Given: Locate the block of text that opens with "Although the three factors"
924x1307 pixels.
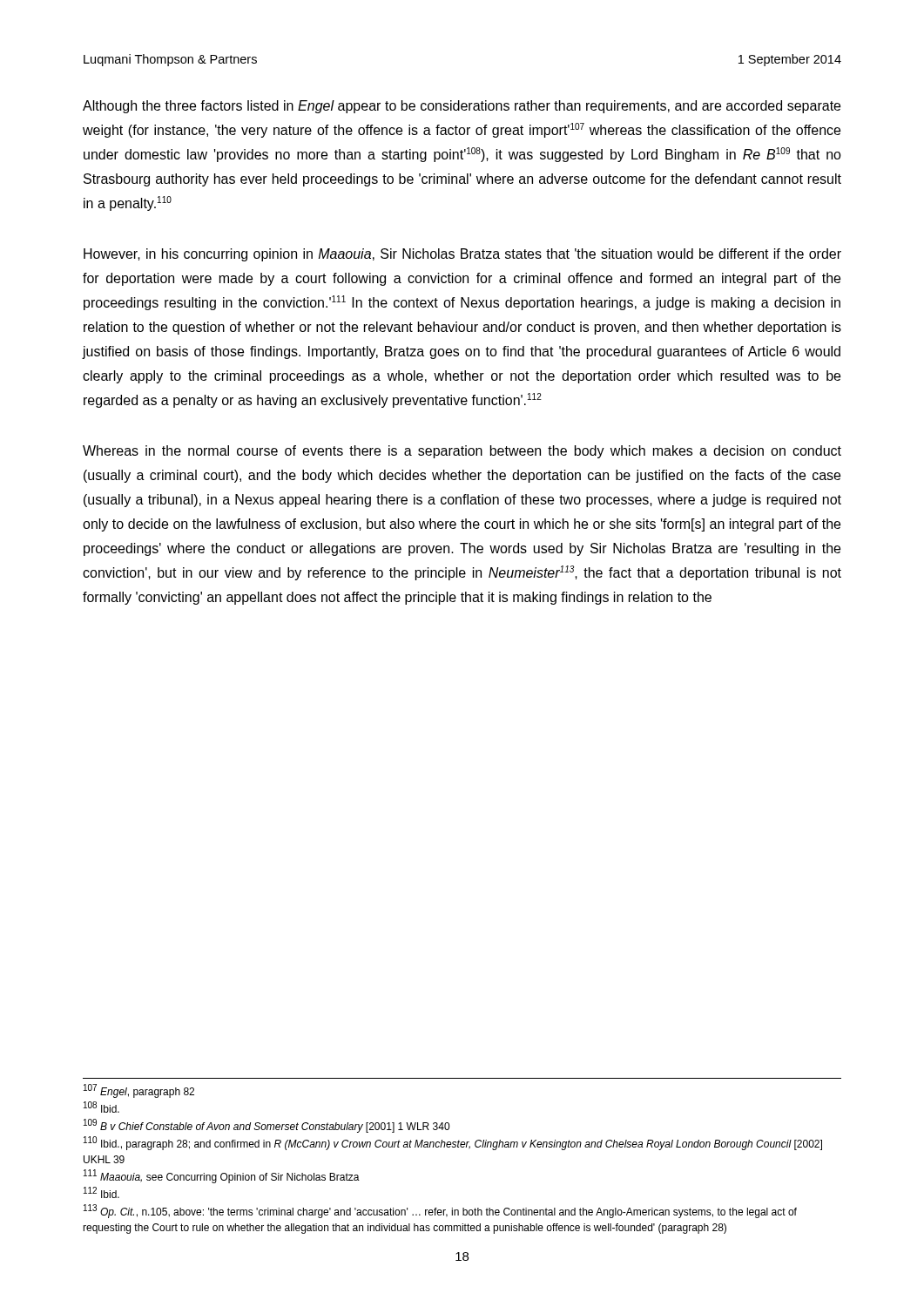Looking at the screenshot, I should [x=462, y=155].
